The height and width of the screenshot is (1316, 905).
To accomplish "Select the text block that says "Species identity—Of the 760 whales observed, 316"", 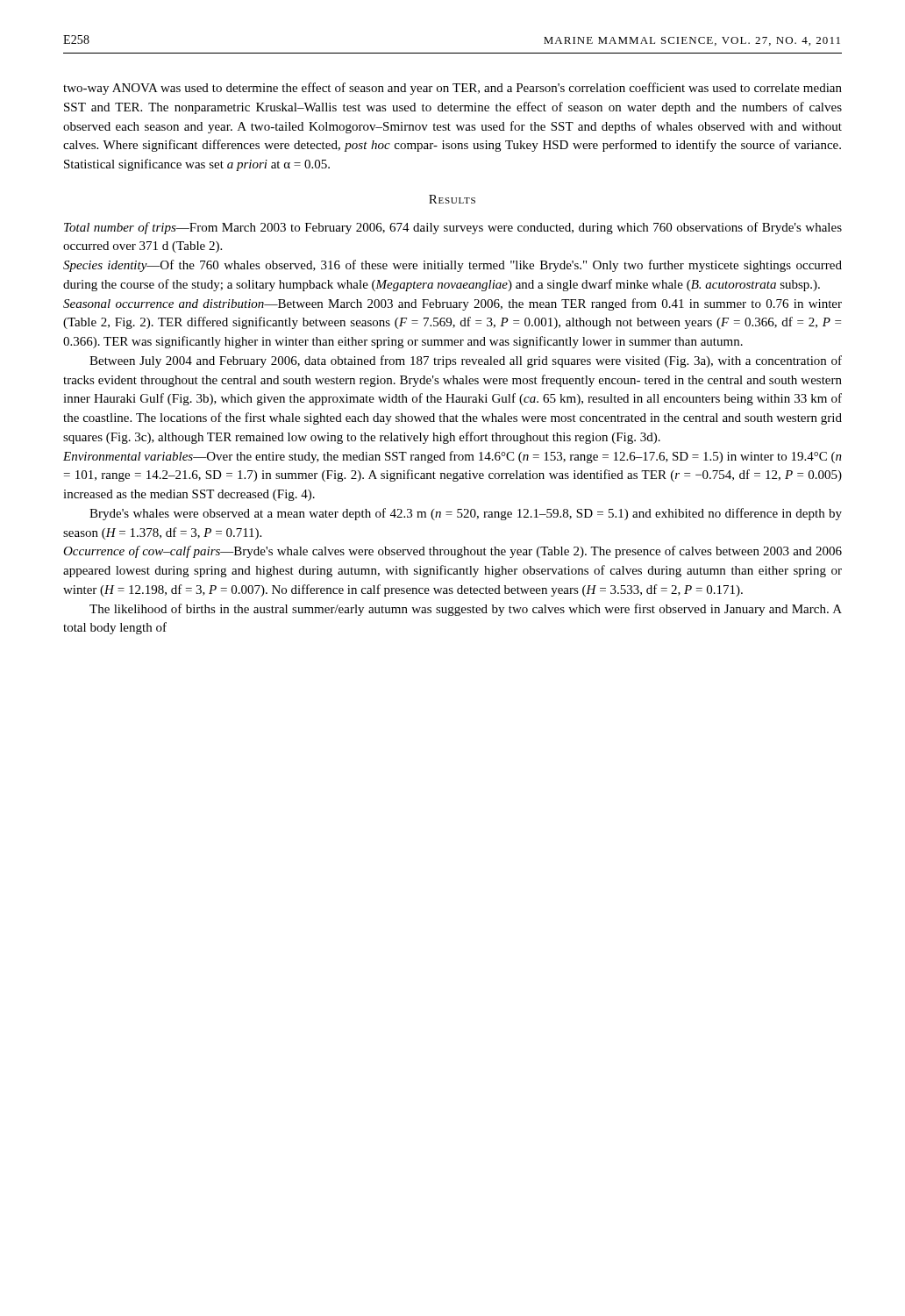I will (x=452, y=275).
